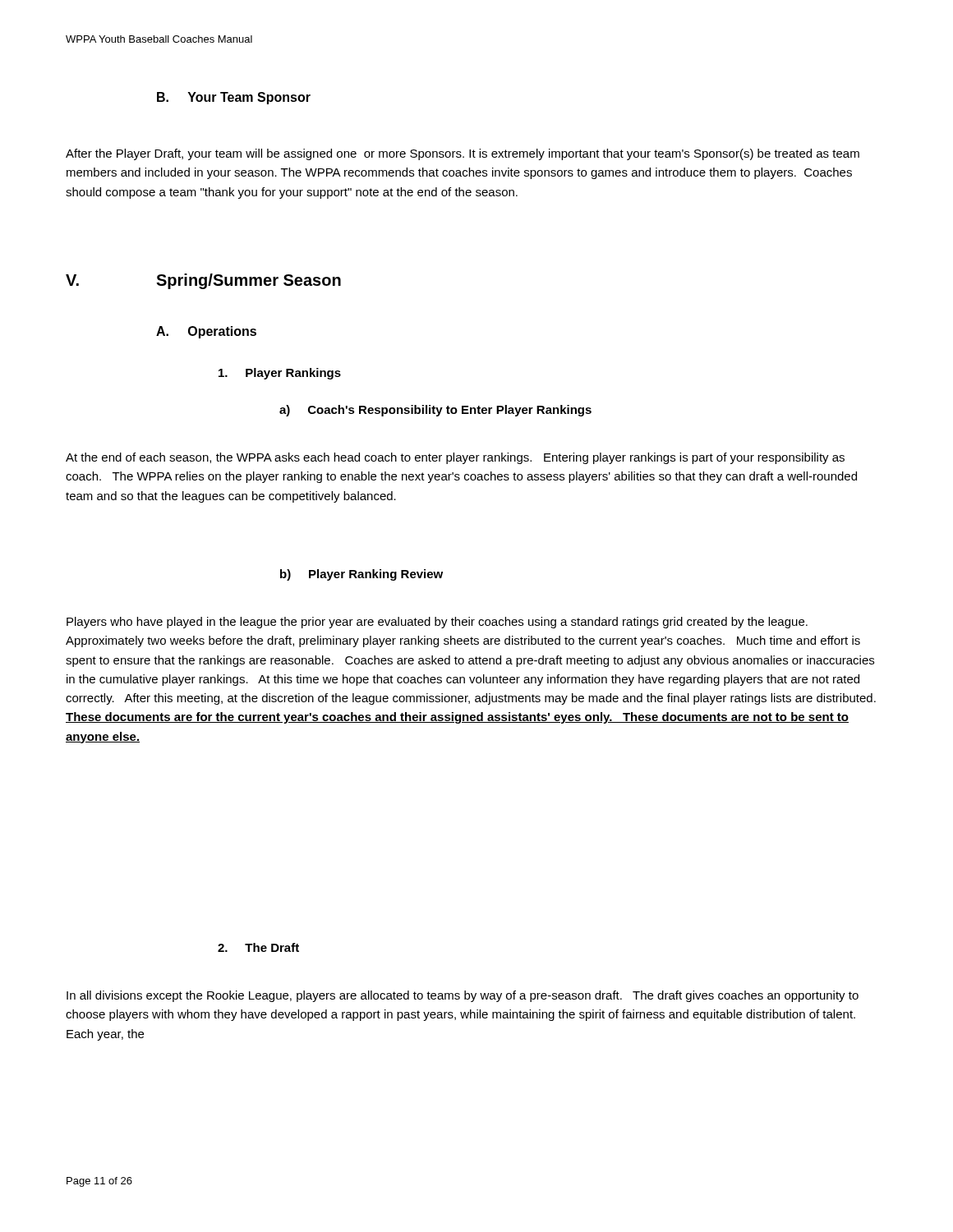Locate the text "2. The Draft"

point(258,947)
